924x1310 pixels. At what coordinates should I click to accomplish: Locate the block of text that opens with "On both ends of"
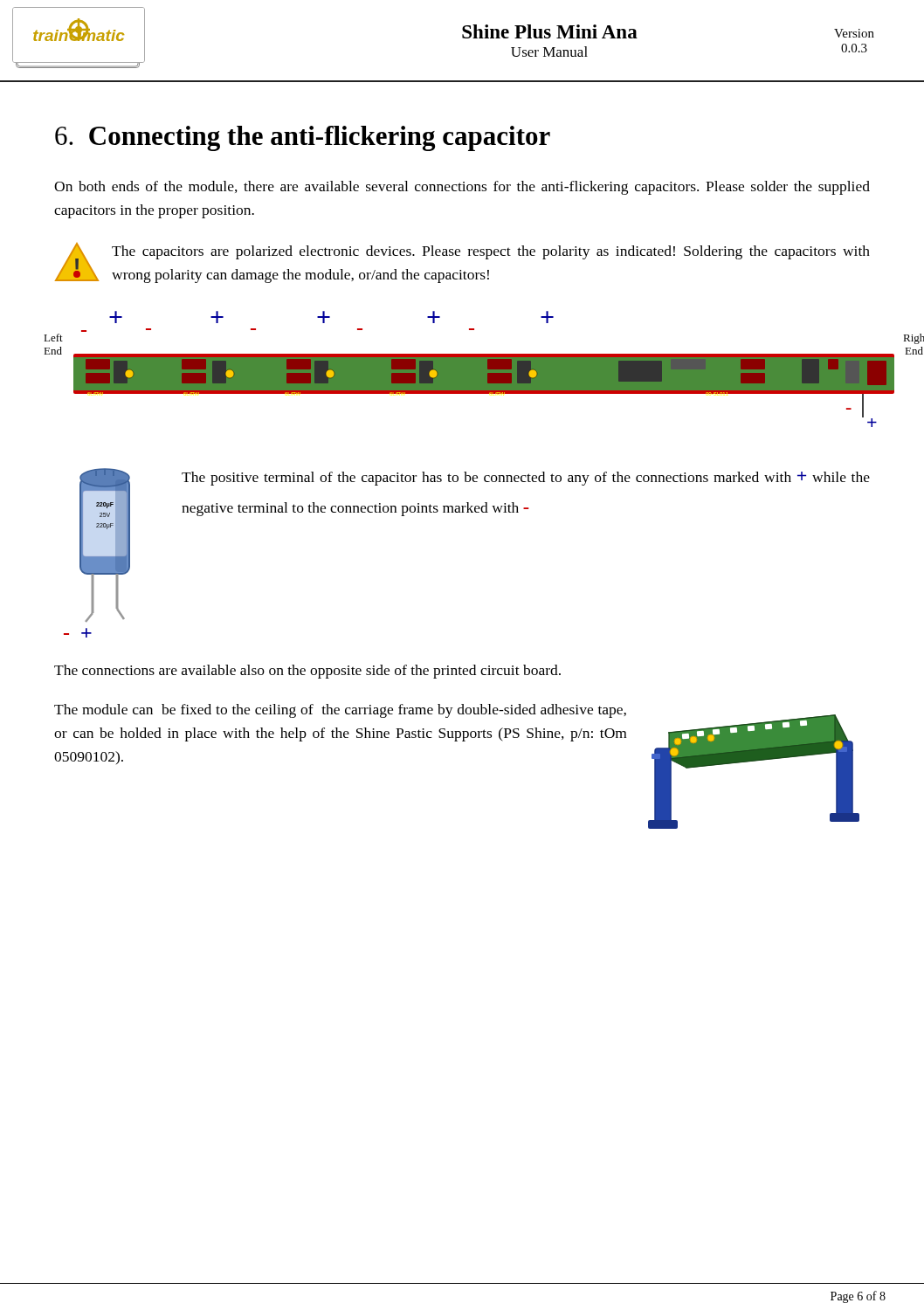462,198
